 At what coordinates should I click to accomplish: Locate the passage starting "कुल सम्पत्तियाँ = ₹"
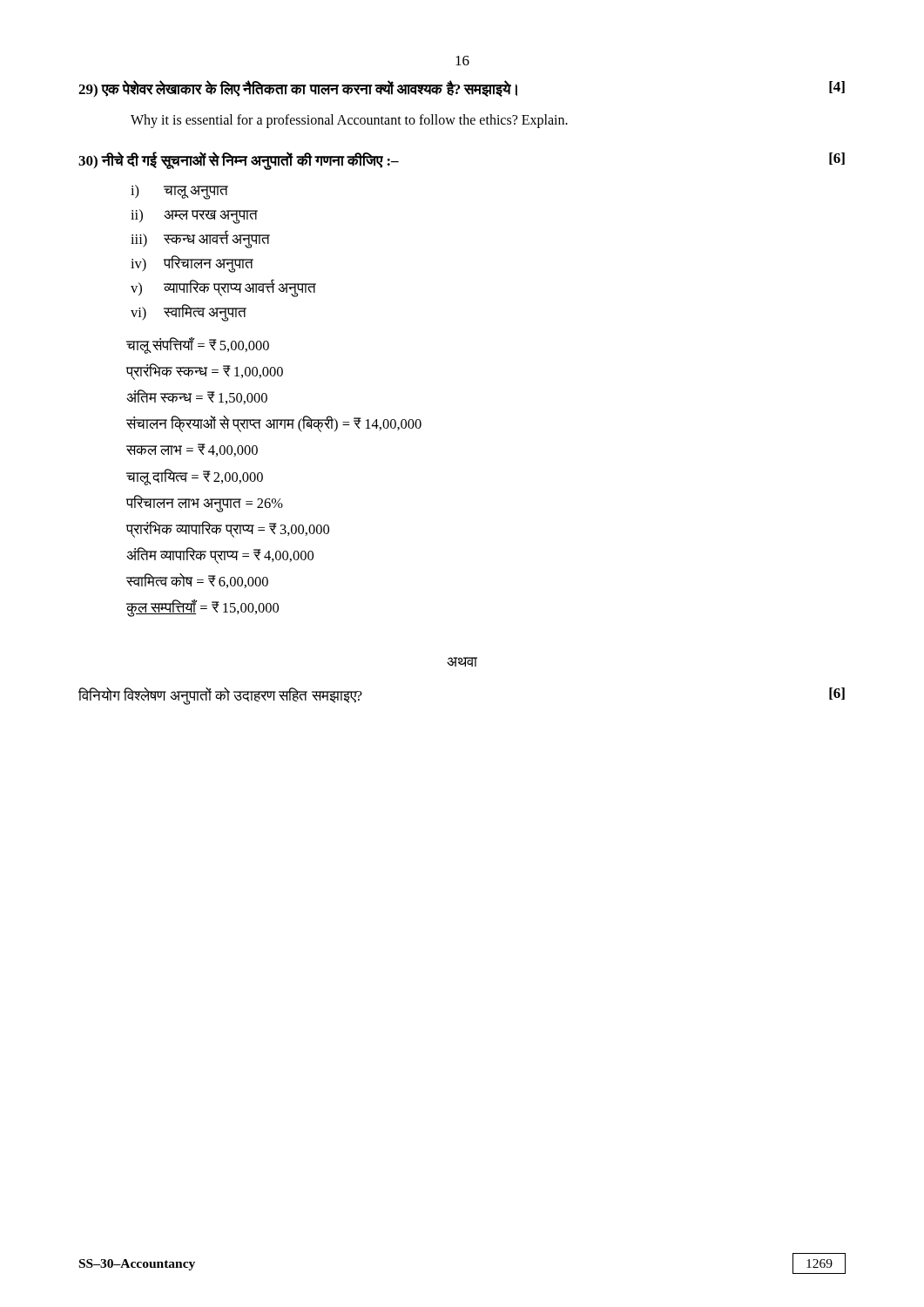[x=203, y=608]
